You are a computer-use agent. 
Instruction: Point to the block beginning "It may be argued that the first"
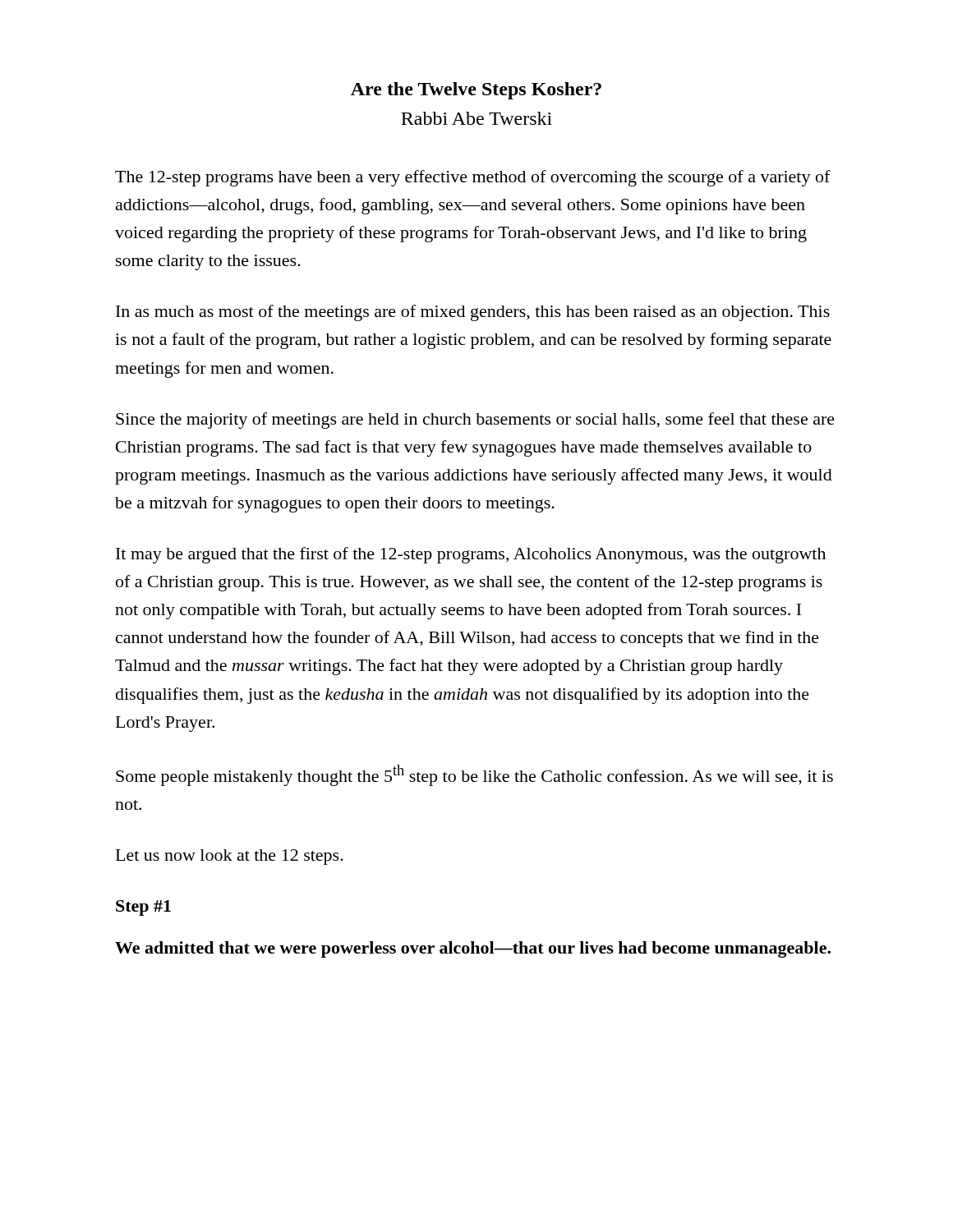470,637
